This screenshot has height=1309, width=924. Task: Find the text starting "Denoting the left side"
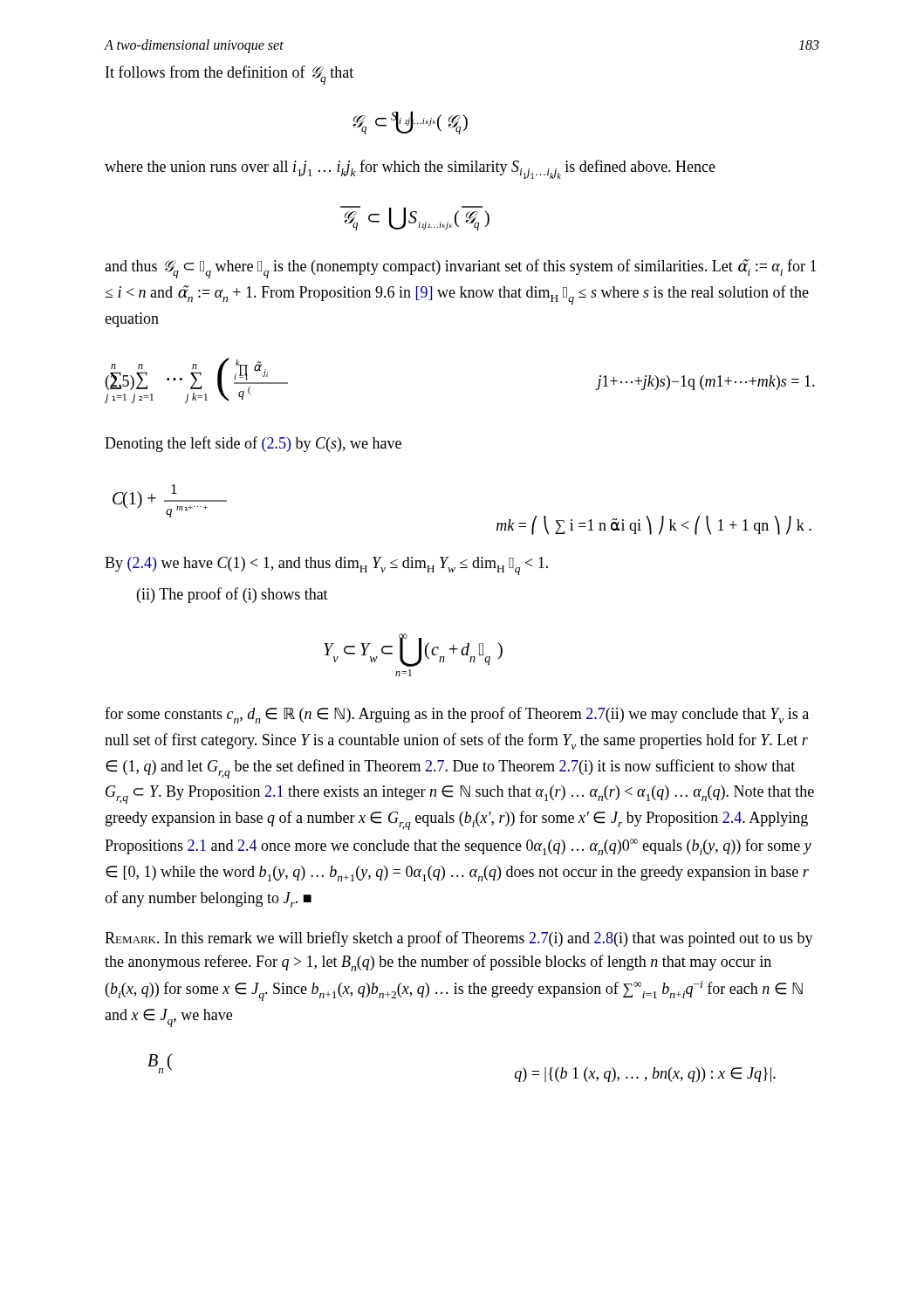[253, 443]
